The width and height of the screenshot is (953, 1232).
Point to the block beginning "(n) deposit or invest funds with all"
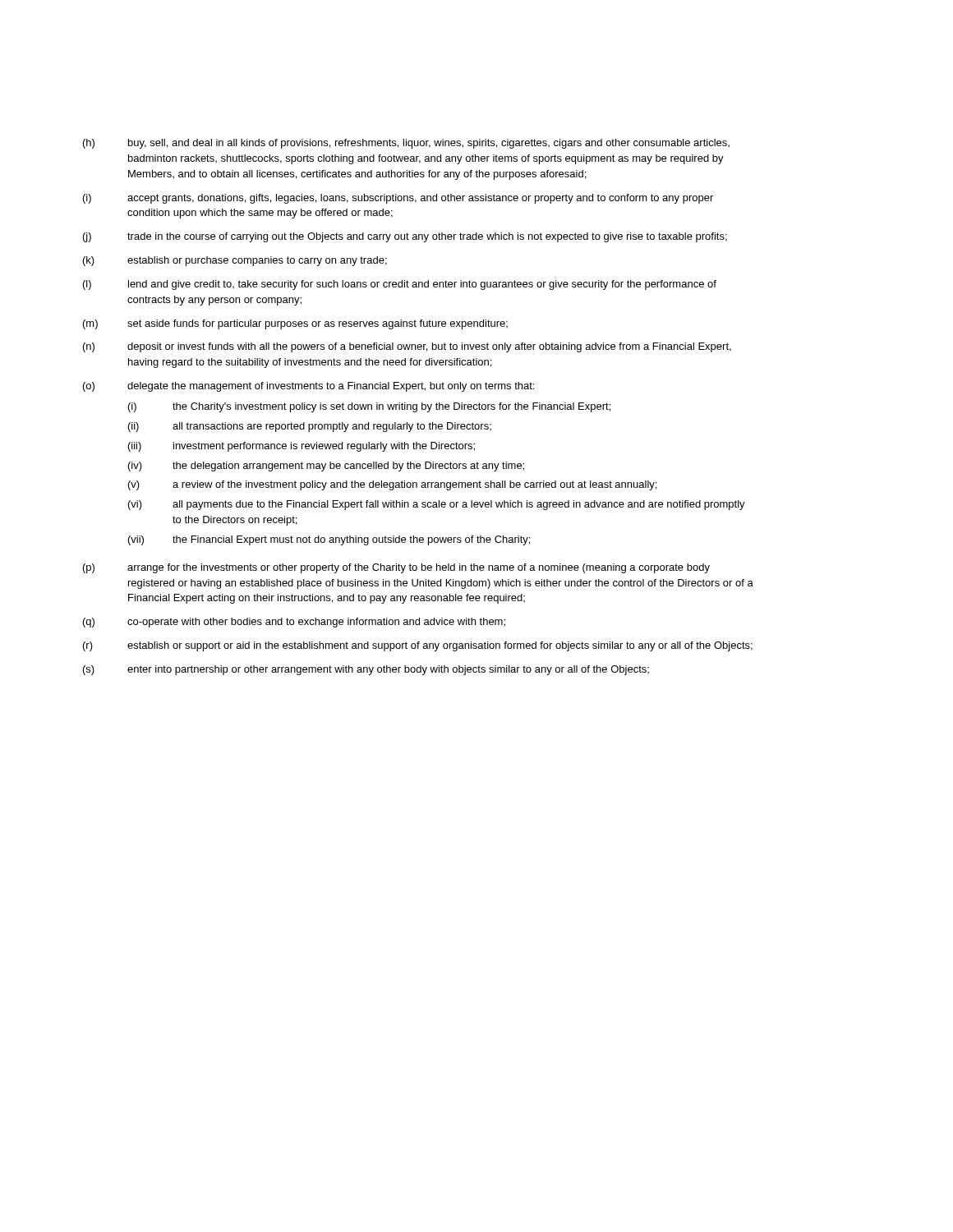click(x=419, y=355)
